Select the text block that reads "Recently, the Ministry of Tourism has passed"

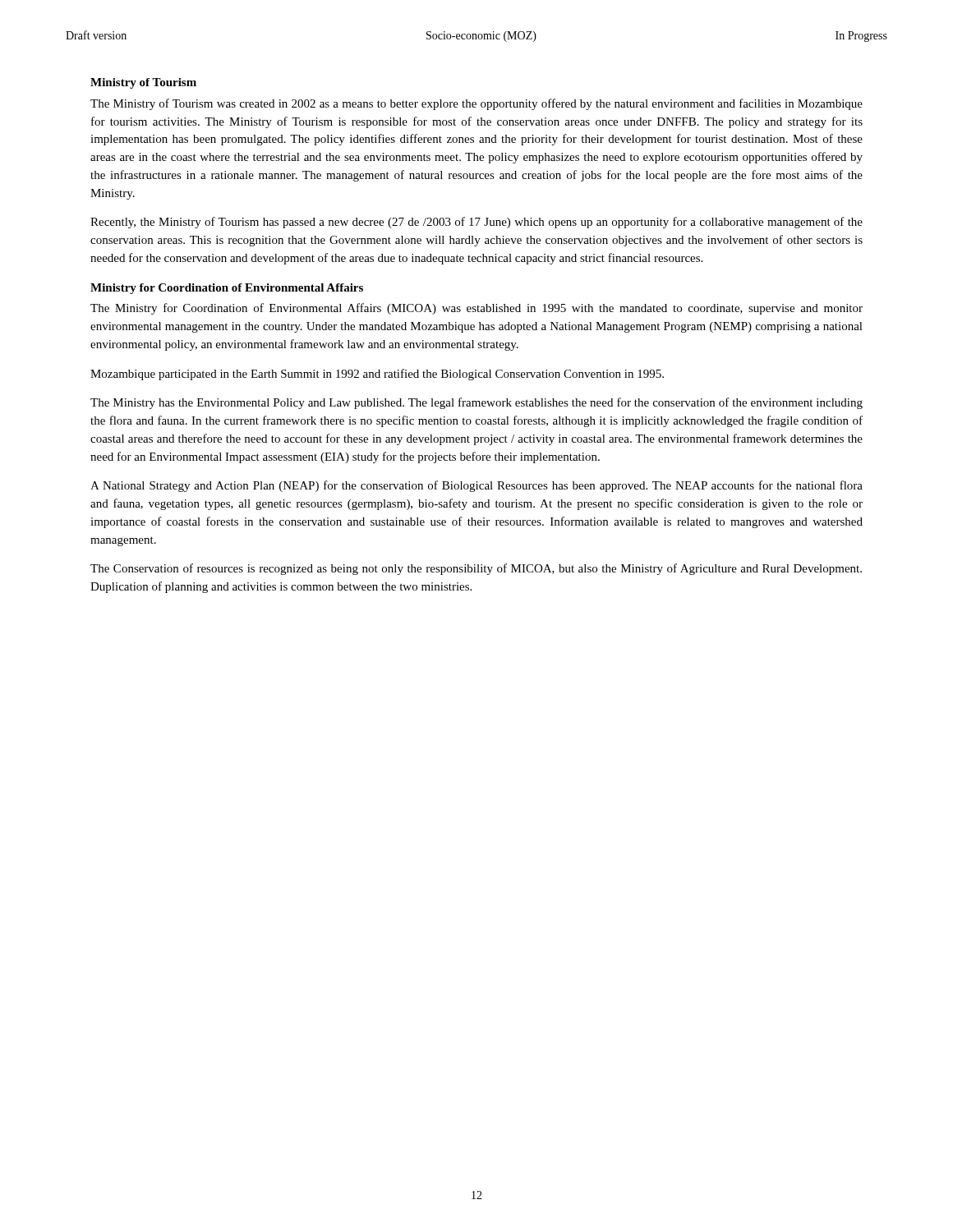click(476, 240)
